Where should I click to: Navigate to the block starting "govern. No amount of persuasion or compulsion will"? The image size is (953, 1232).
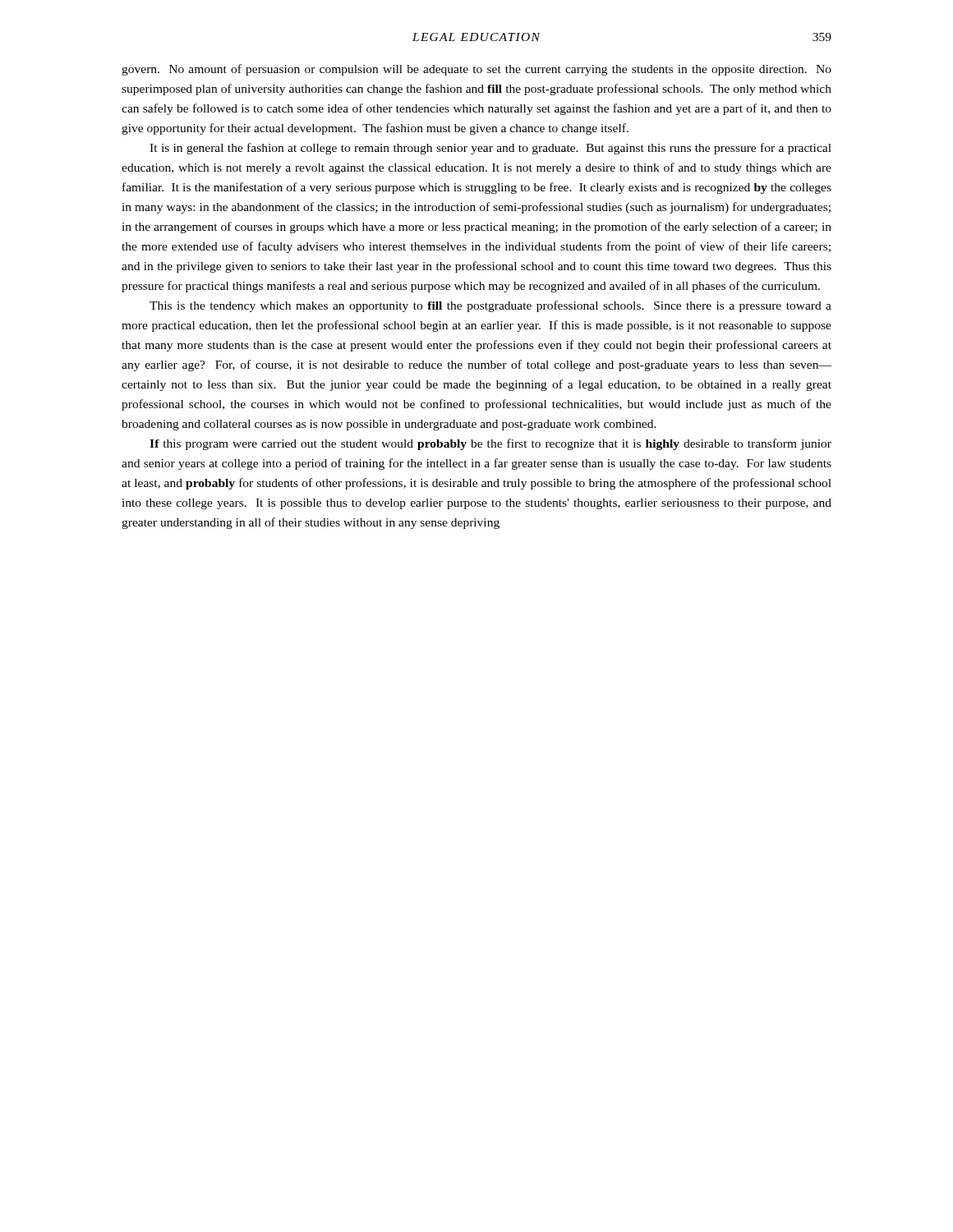[476, 296]
